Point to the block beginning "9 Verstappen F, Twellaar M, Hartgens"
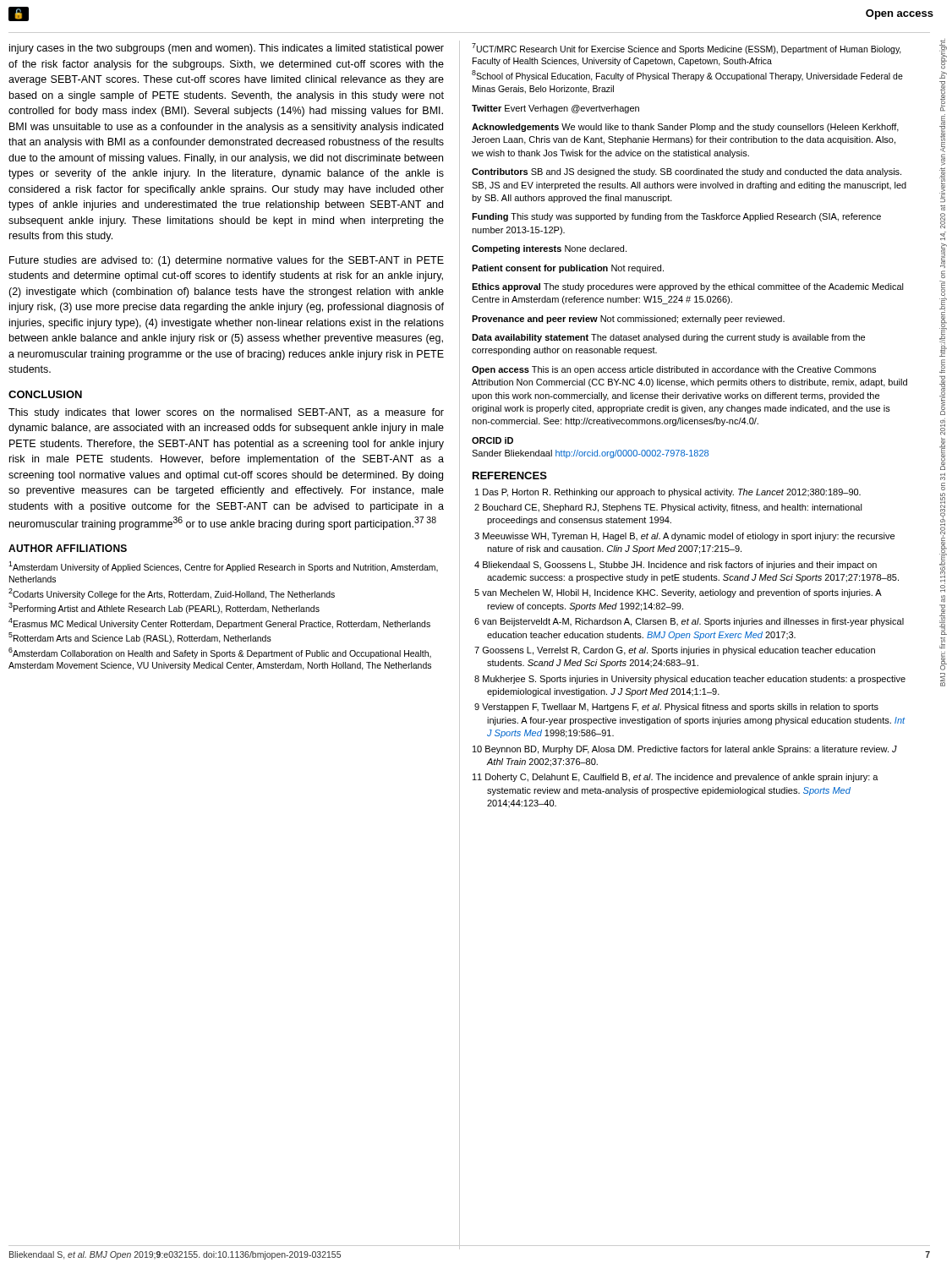Image resolution: width=952 pixels, height=1268 pixels. pyautogui.click(x=688, y=720)
